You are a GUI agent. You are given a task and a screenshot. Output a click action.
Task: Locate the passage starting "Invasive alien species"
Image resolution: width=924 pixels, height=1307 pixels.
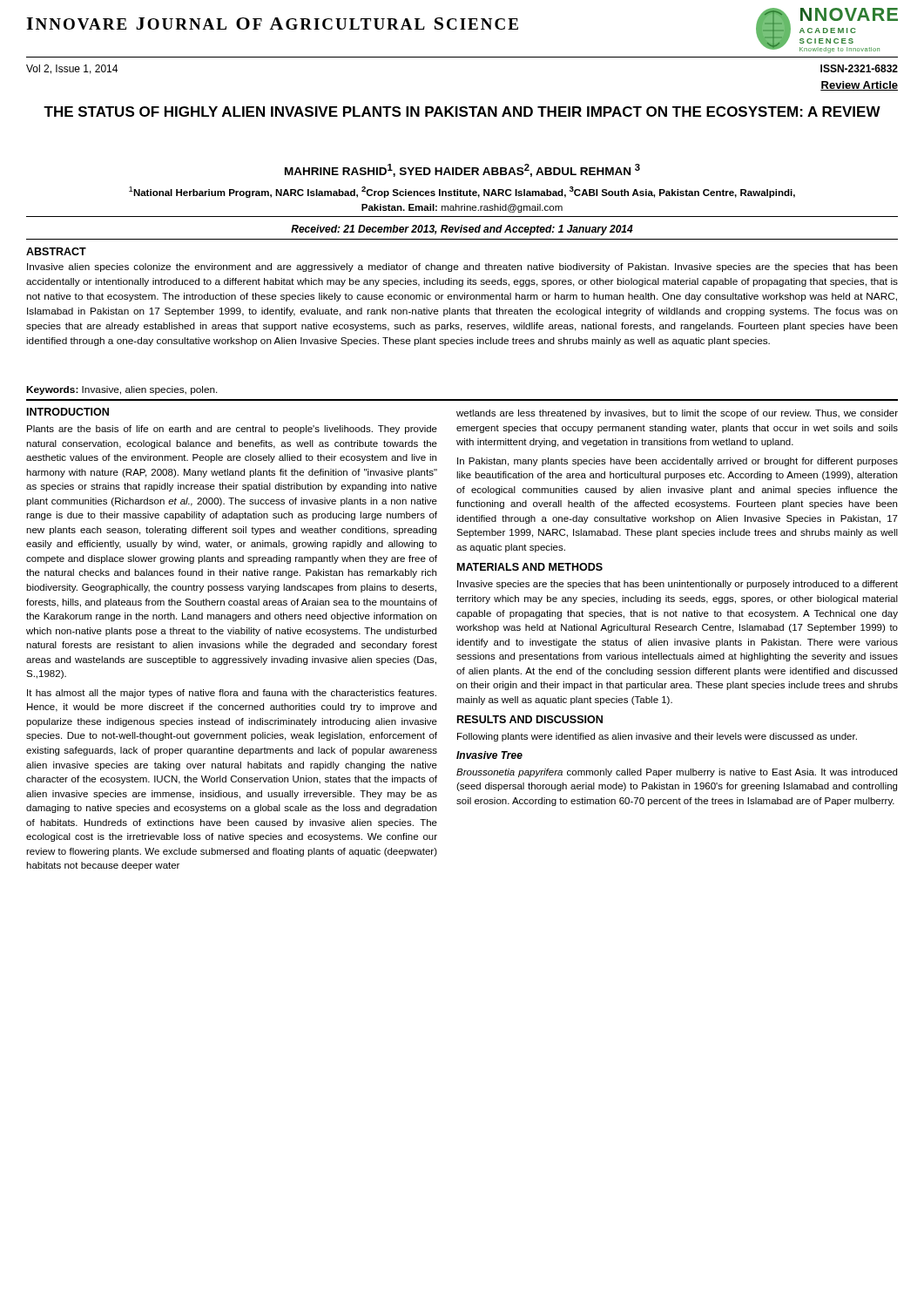(x=462, y=304)
